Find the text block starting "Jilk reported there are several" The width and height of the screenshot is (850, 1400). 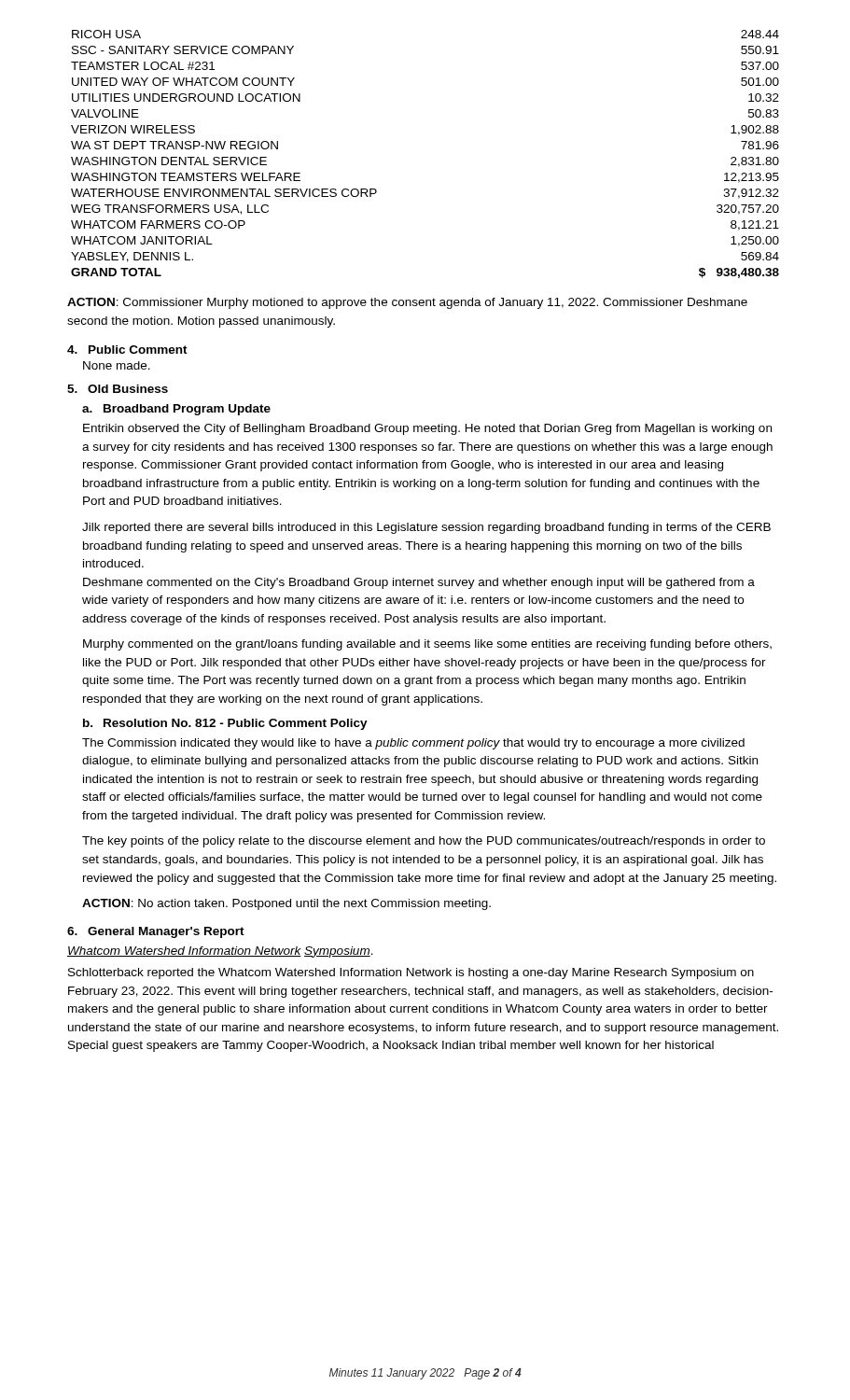coord(427,572)
